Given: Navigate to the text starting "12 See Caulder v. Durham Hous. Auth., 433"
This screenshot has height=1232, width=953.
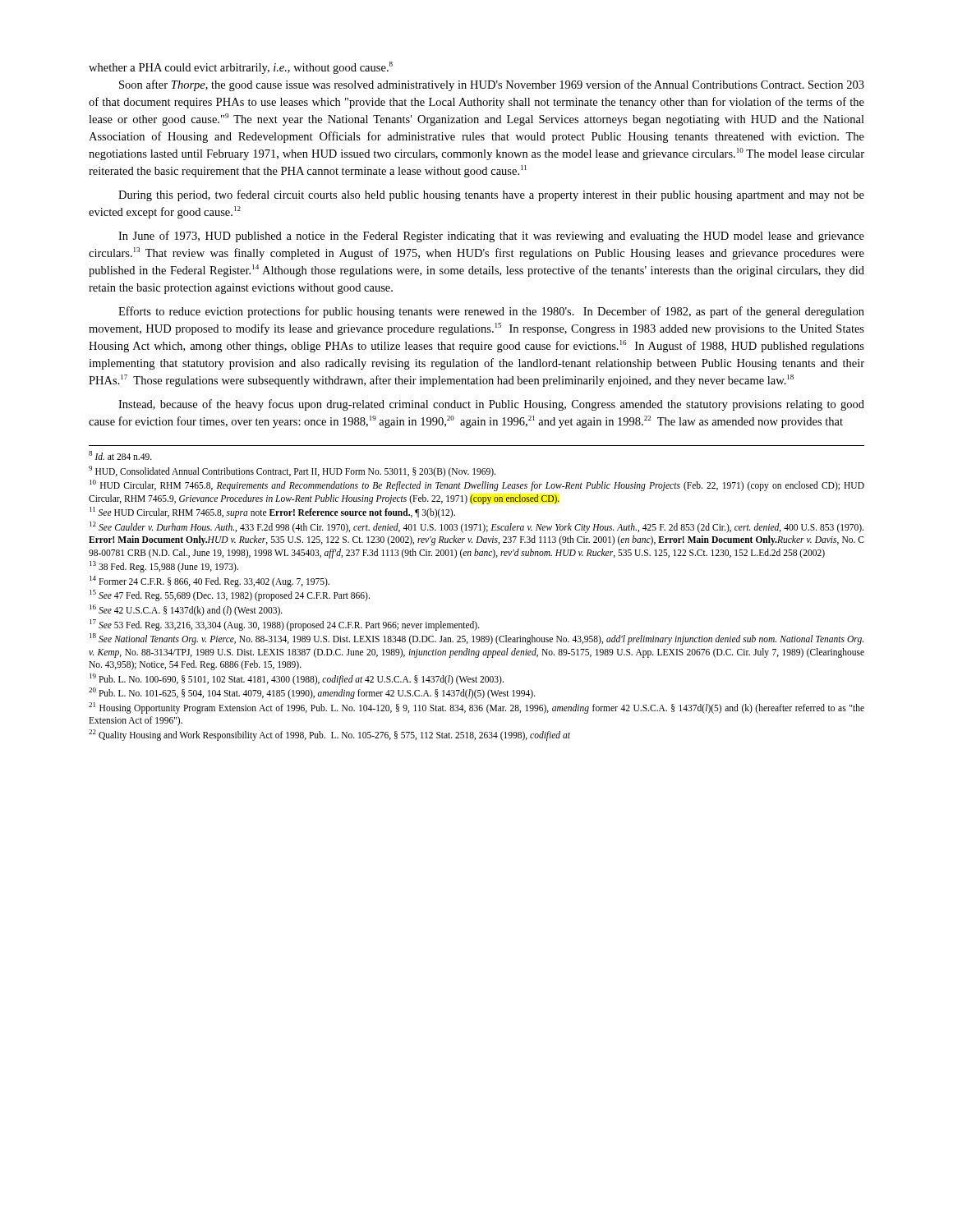Looking at the screenshot, I should point(476,540).
